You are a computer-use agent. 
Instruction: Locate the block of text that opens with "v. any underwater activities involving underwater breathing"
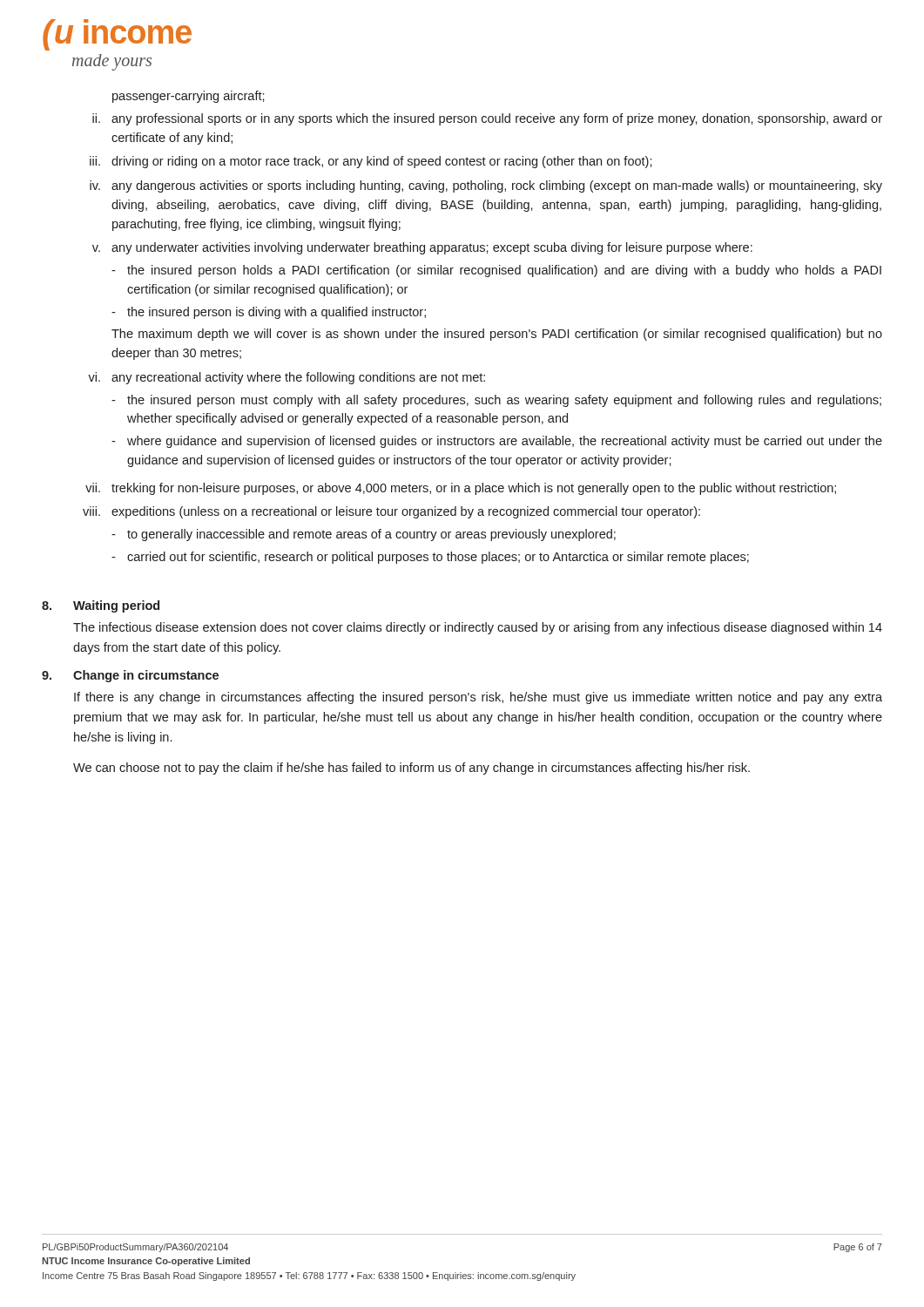(x=422, y=248)
